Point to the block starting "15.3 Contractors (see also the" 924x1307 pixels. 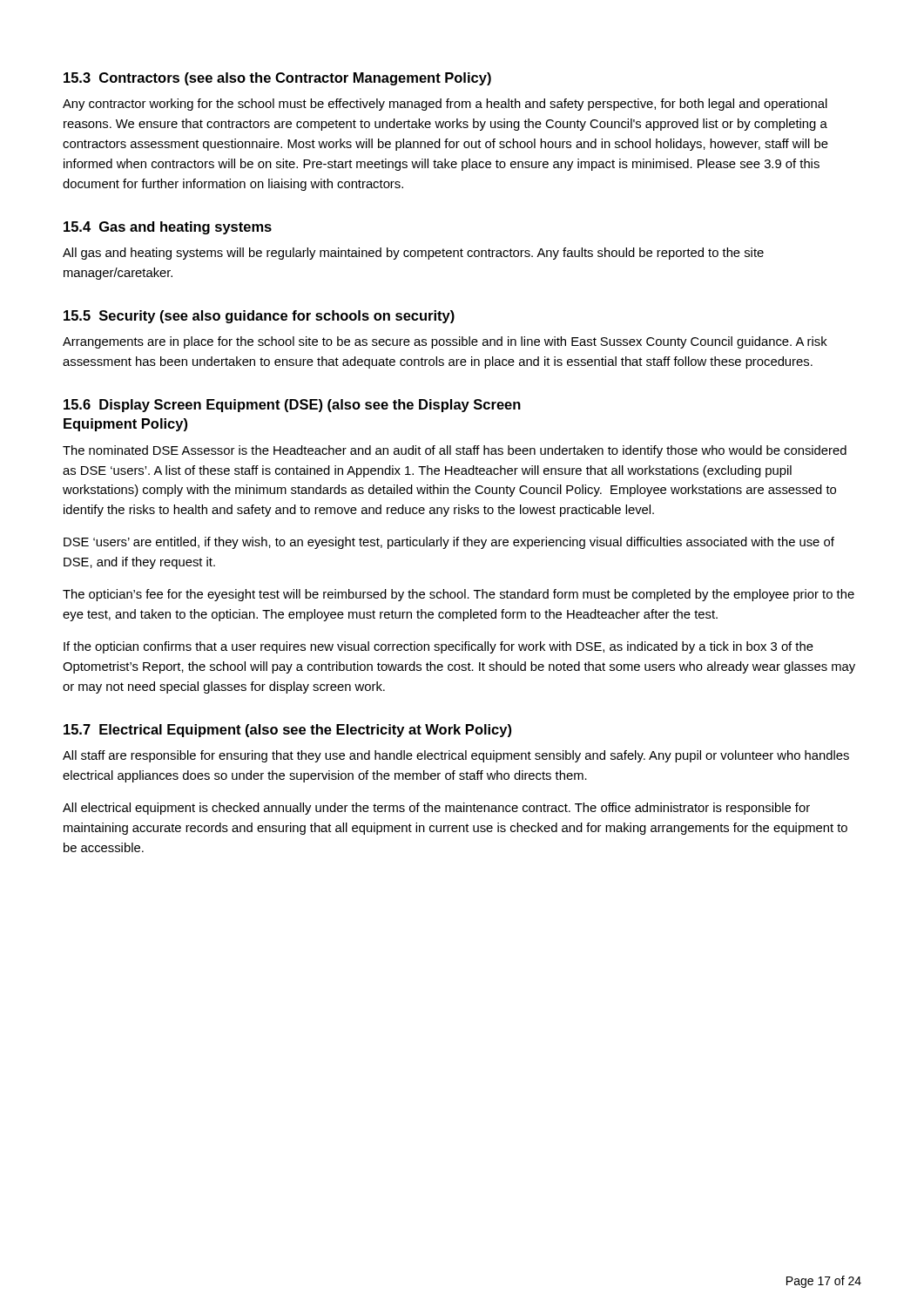[277, 78]
